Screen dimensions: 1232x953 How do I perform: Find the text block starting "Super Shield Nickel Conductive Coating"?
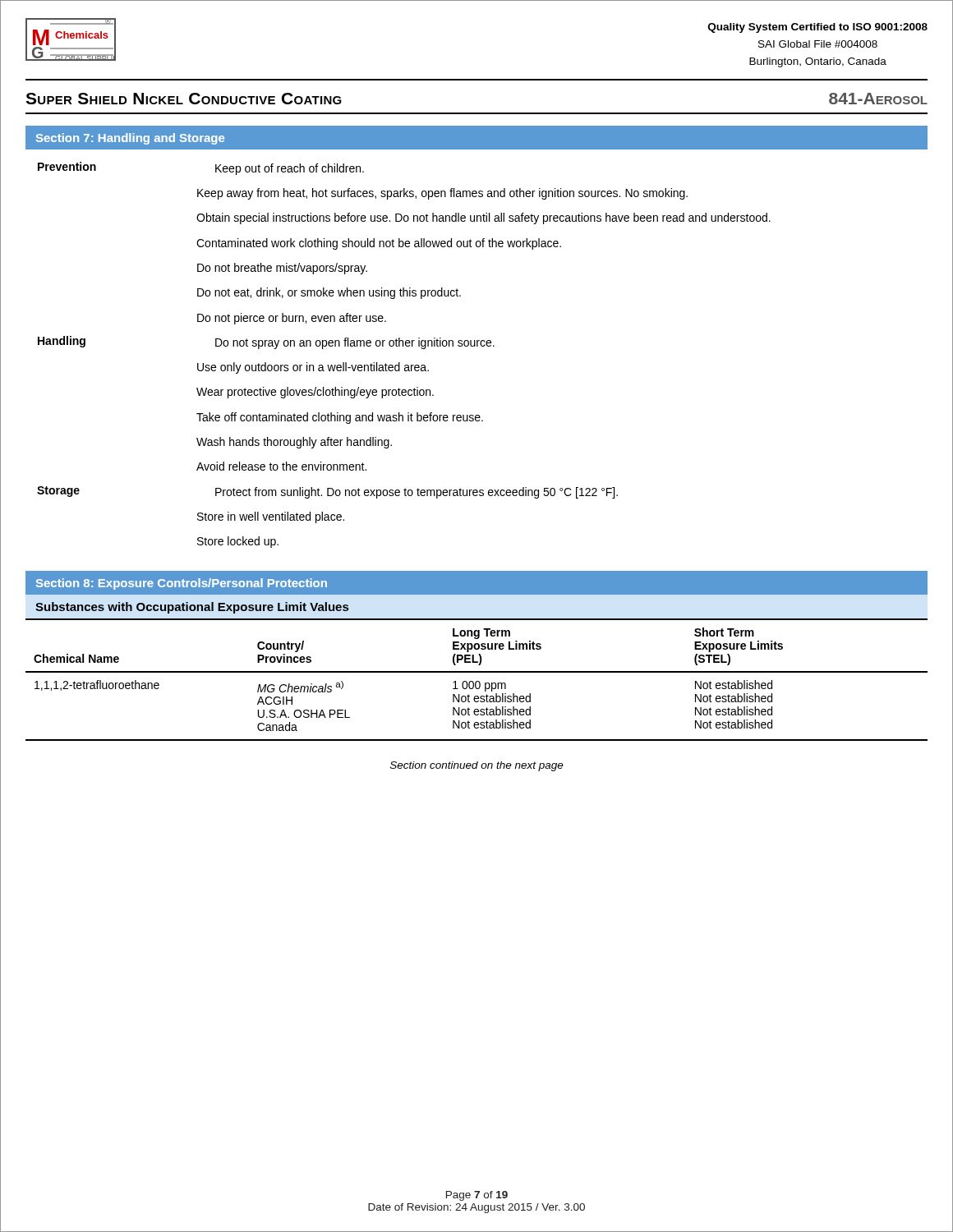point(178,98)
